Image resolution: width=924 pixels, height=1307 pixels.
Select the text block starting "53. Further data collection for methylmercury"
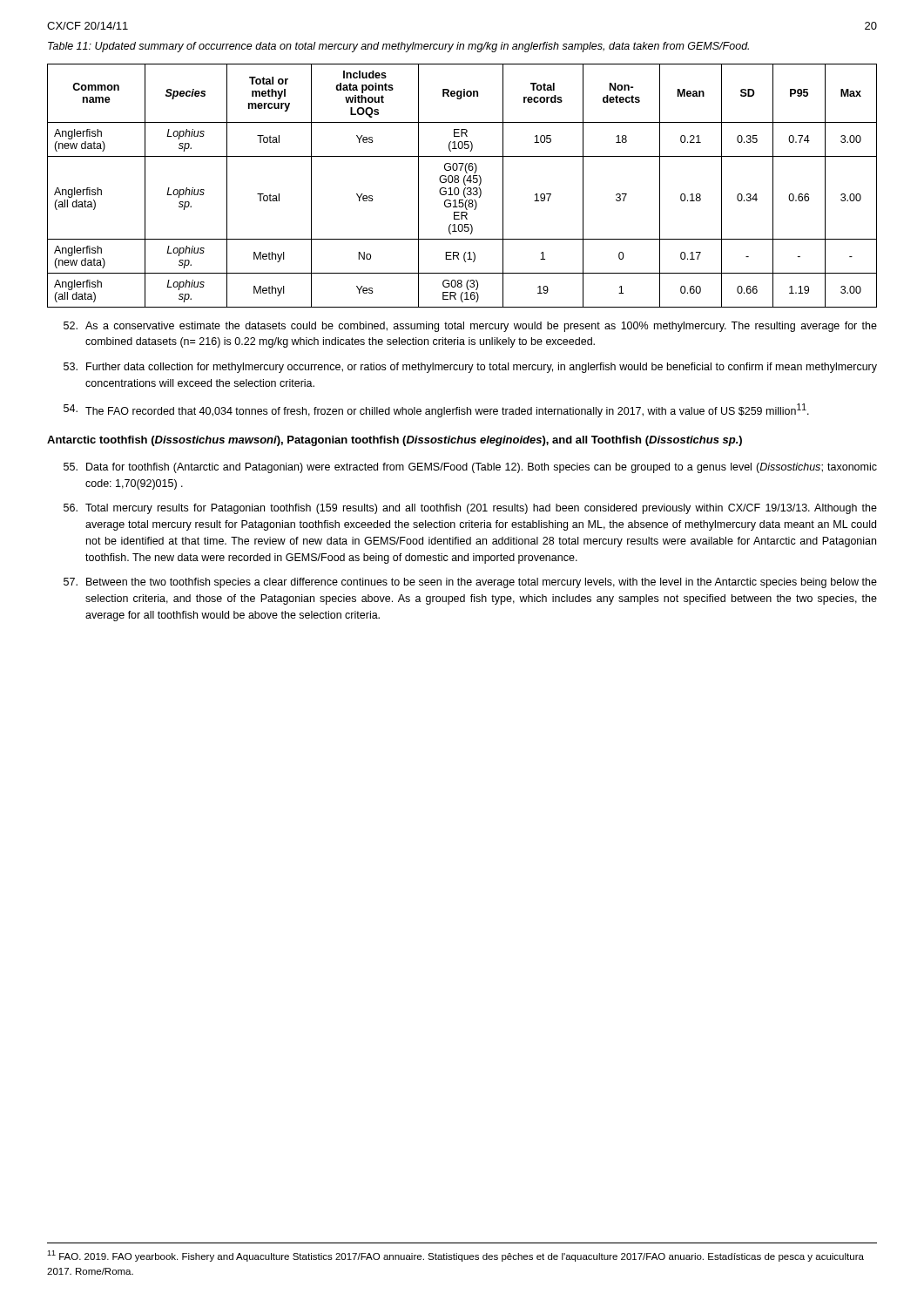tap(462, 375)
